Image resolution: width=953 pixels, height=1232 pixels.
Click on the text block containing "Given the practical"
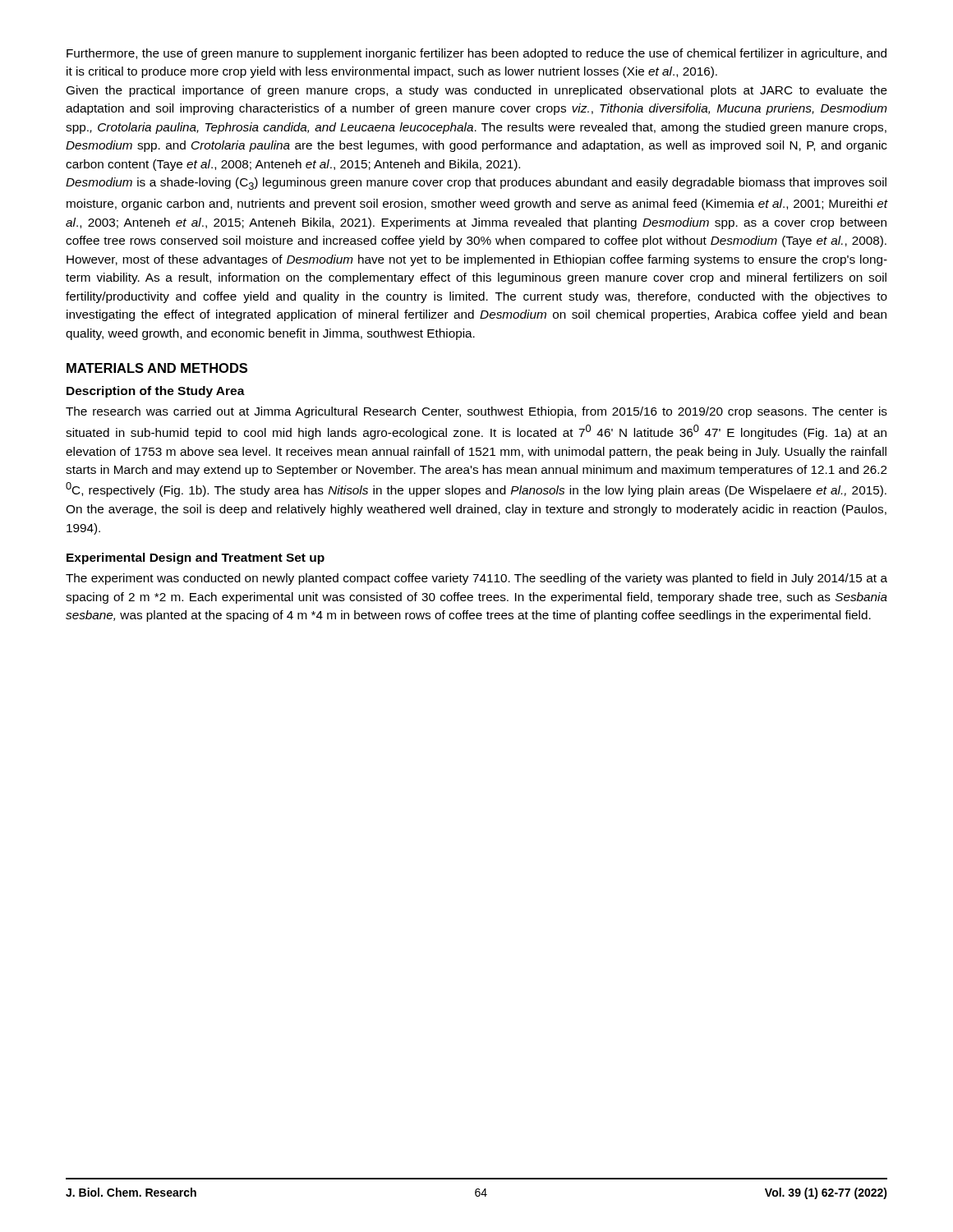476,127
